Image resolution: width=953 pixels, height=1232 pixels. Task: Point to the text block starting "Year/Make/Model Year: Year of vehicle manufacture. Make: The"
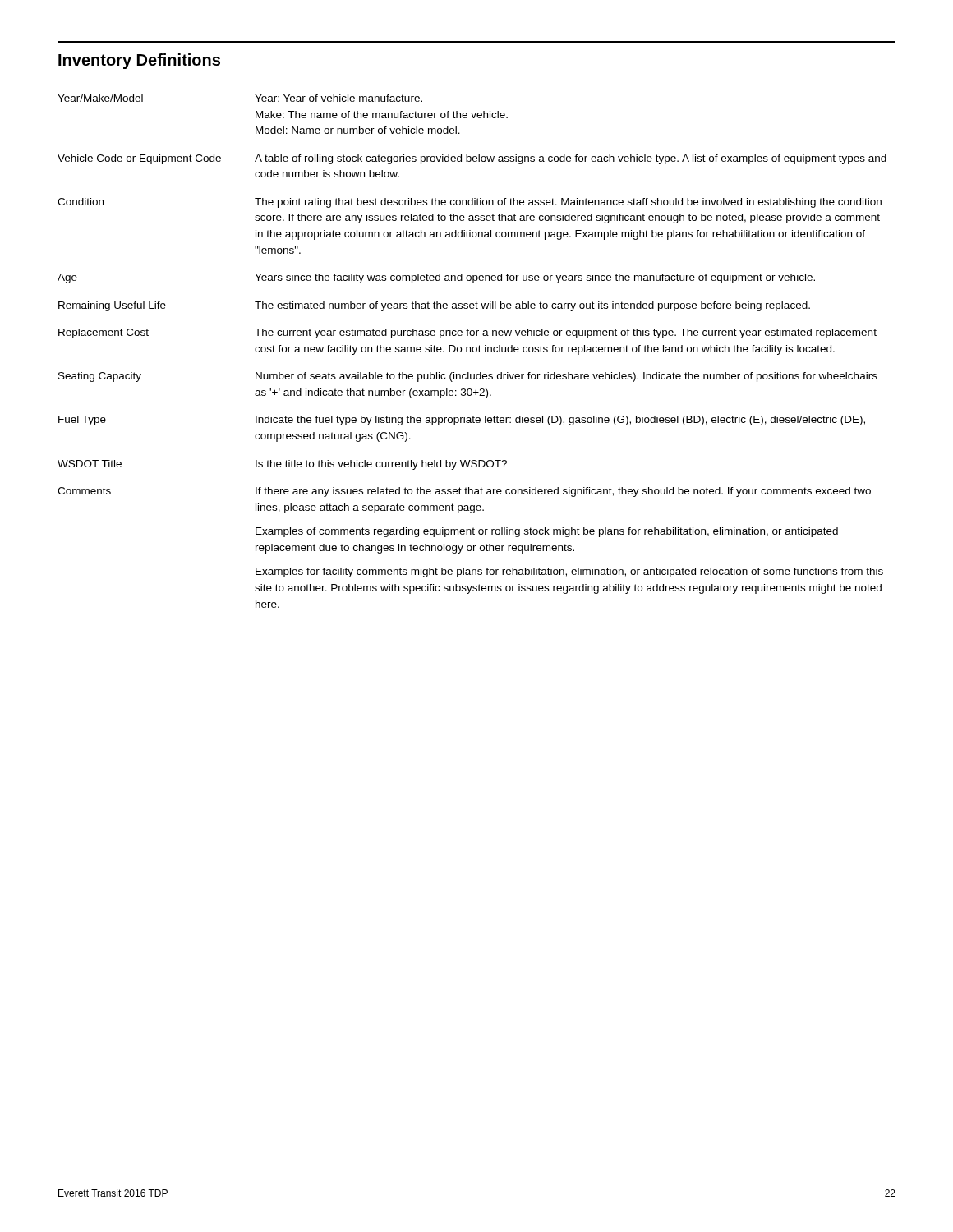coord(476,114)
